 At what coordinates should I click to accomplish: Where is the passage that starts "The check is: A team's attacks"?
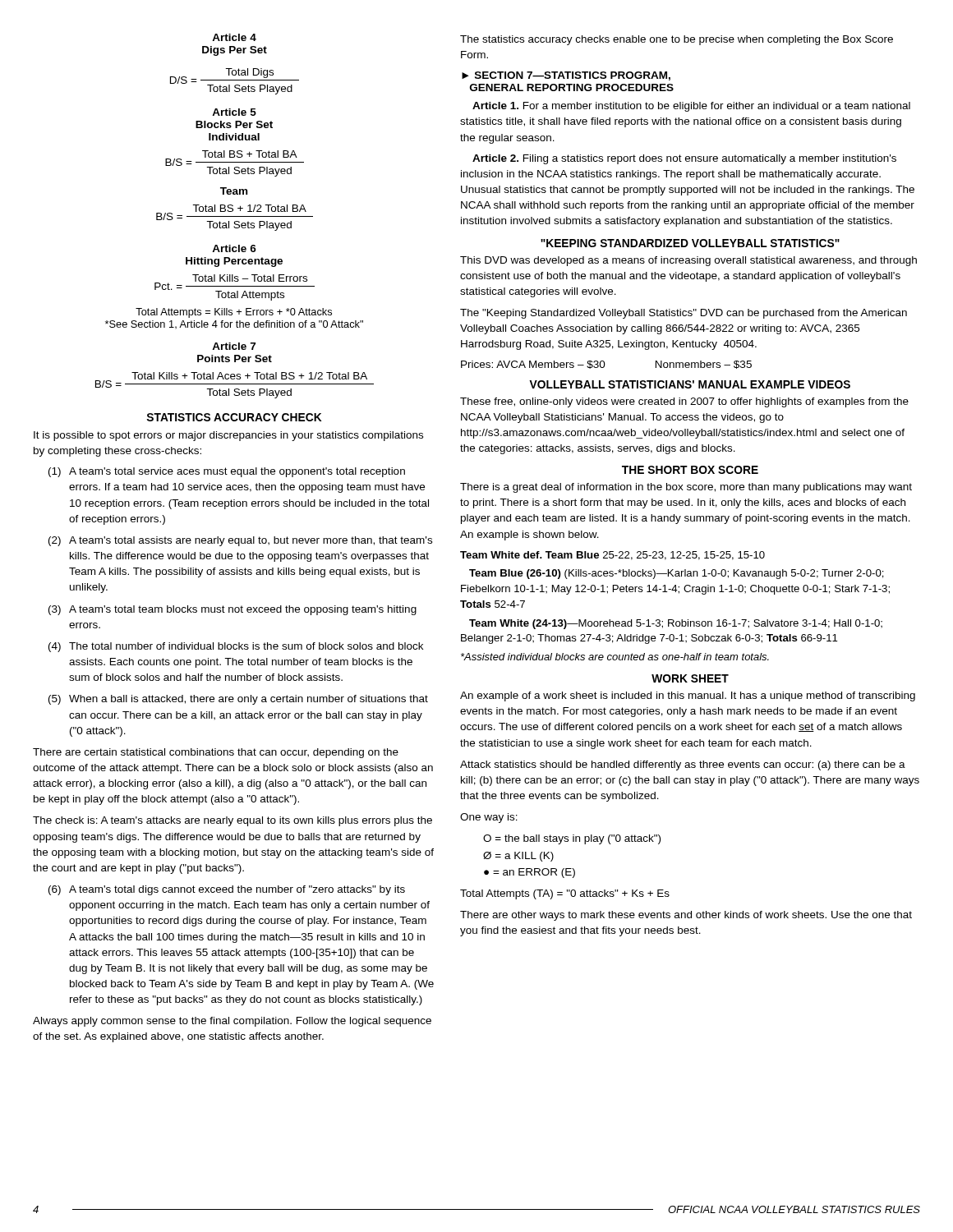[233, 844]
